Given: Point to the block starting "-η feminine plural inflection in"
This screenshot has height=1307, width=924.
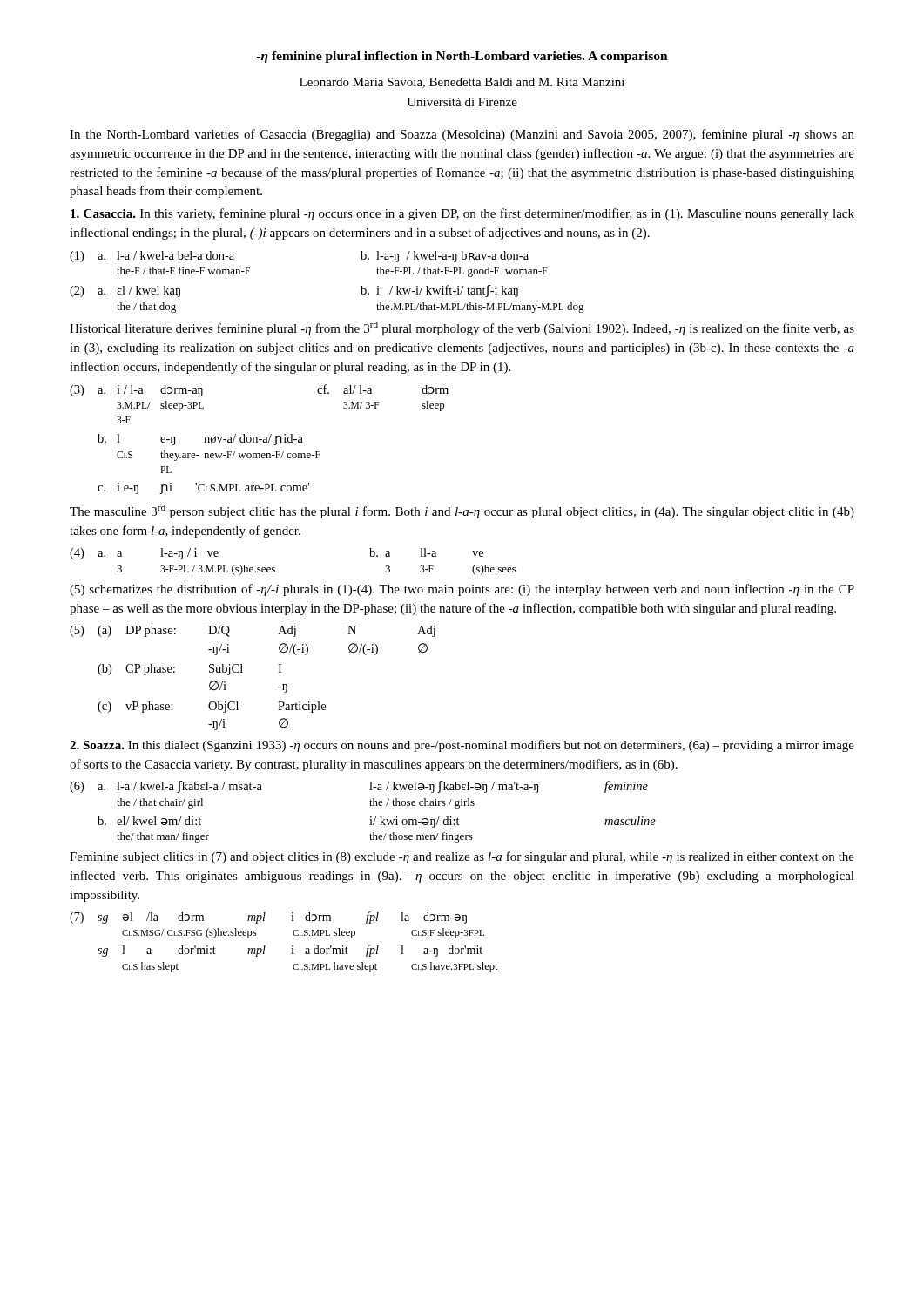Looking at the screenshot, I should pos(462,55).
